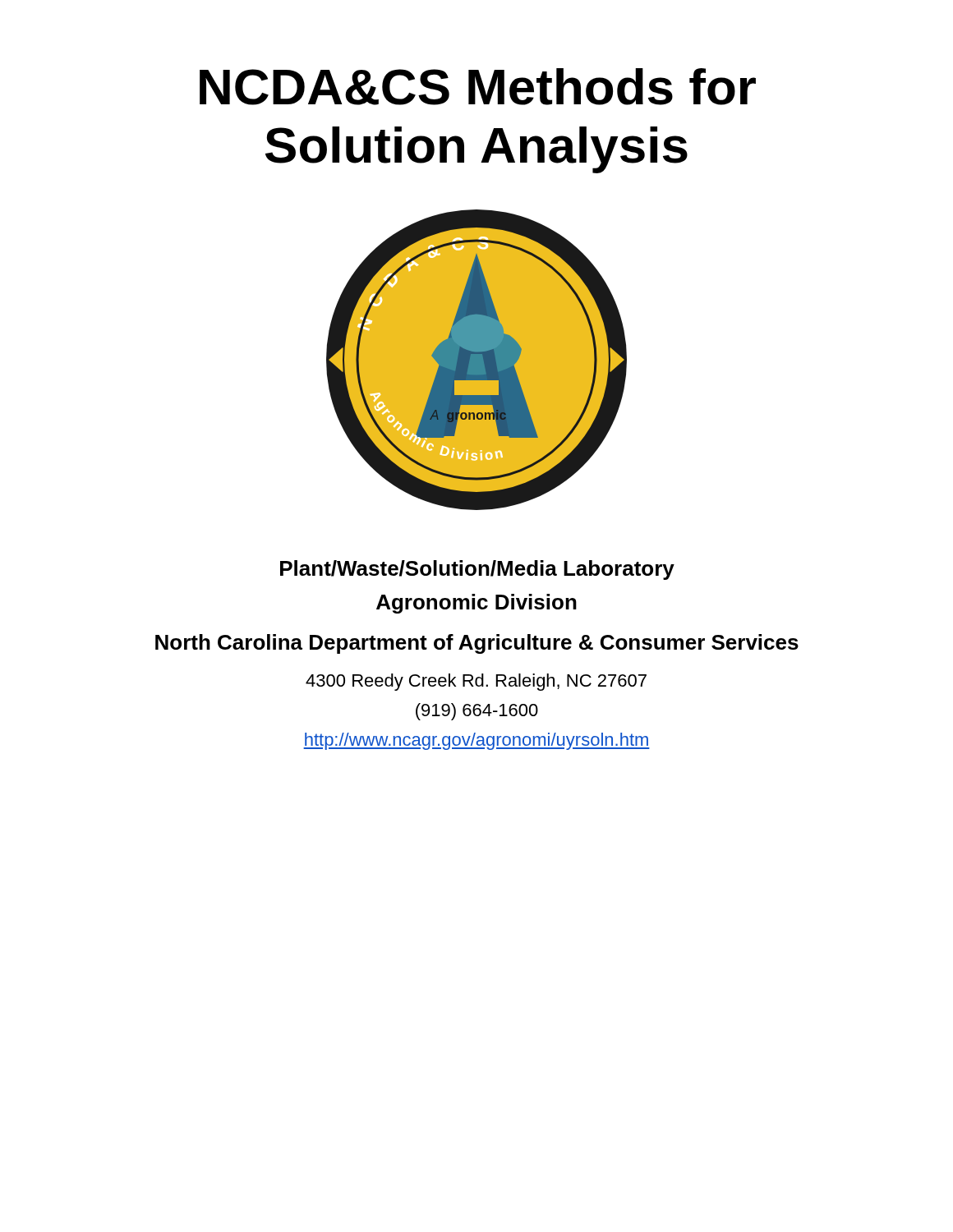The width and height of the screenshot is (953, 1232).
Task: Select the region starting "4300 Reedy Creek Rd."
Action: (x=476, y=680)
